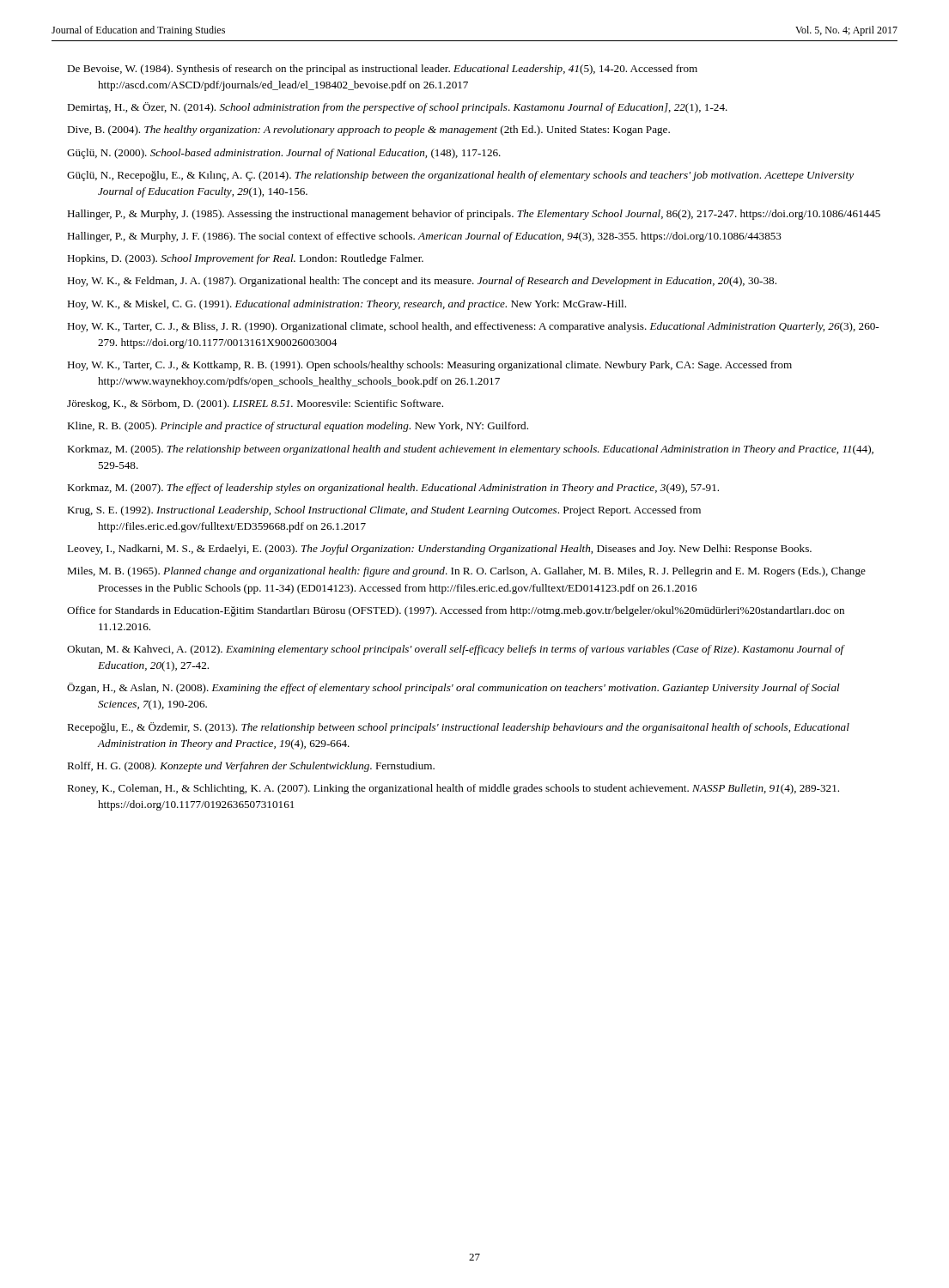Screen dimensions: 1288x949
Task: Locate the block of text that opens with "Okutan, M. & Kahveci, A. (2012). Examining"
Action: tap(455, 657)
